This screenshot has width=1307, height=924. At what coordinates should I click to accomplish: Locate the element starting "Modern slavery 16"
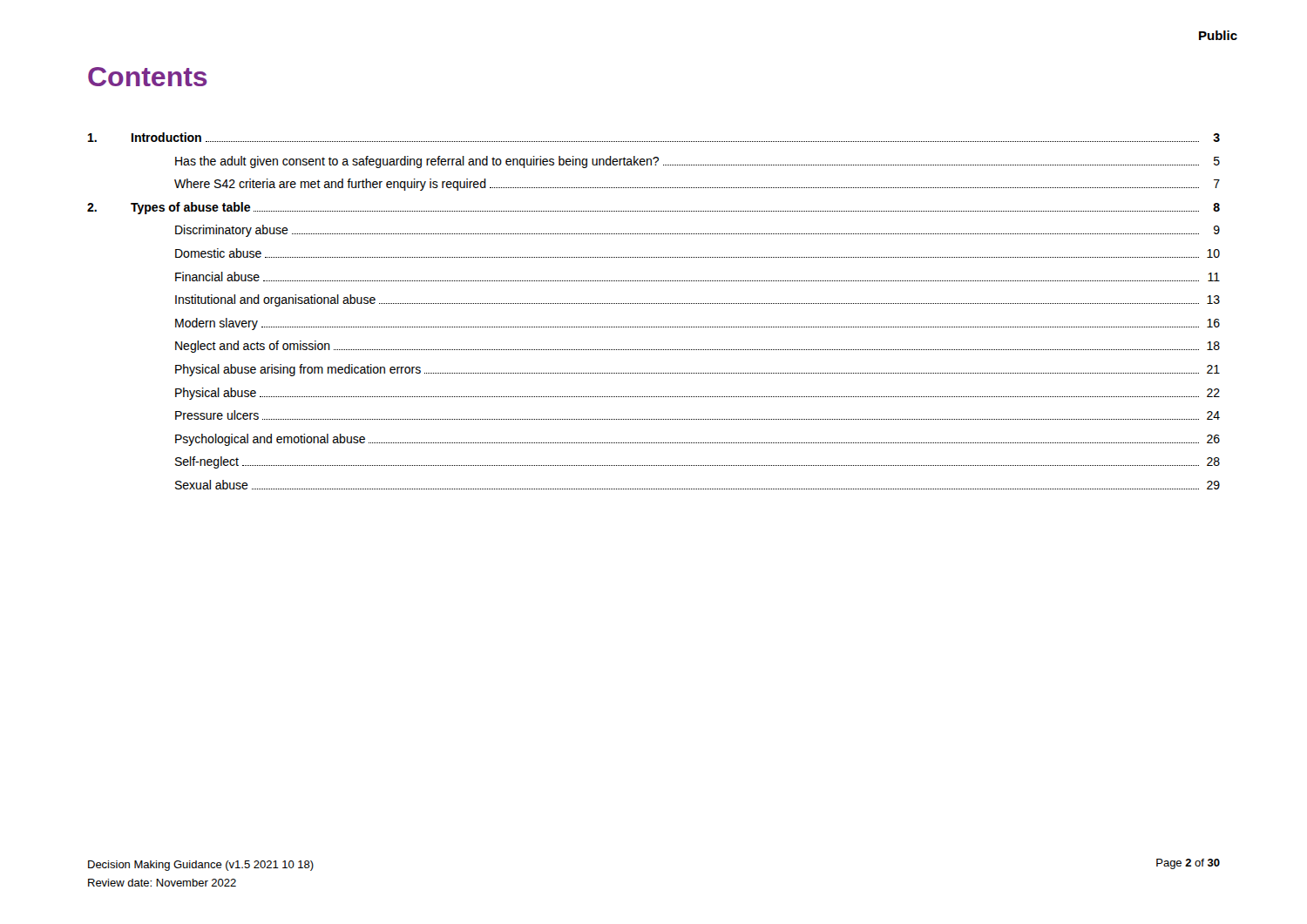(697, 323)
